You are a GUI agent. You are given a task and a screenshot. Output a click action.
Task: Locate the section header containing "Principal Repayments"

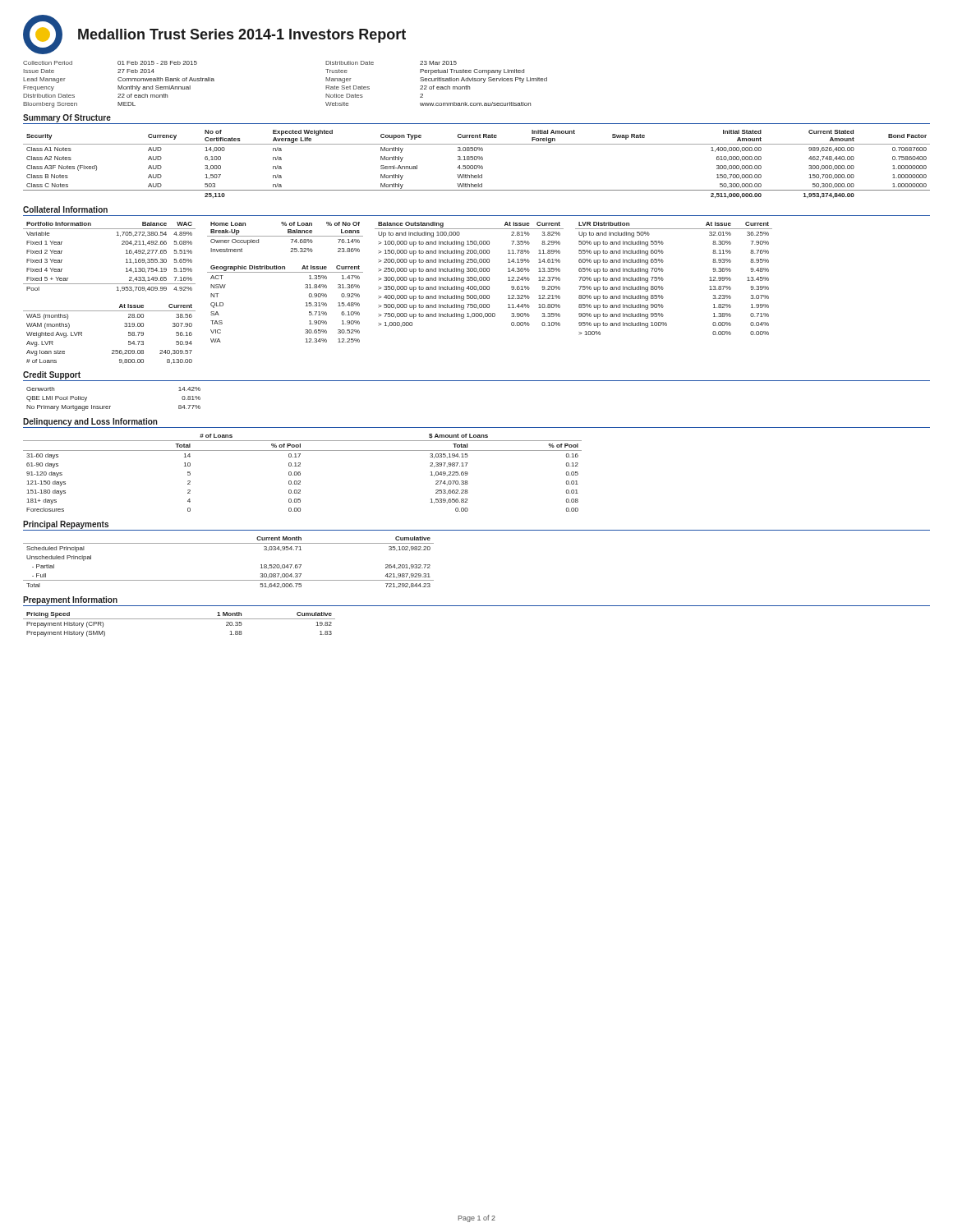pyautogui.click(x=66, y=524)
